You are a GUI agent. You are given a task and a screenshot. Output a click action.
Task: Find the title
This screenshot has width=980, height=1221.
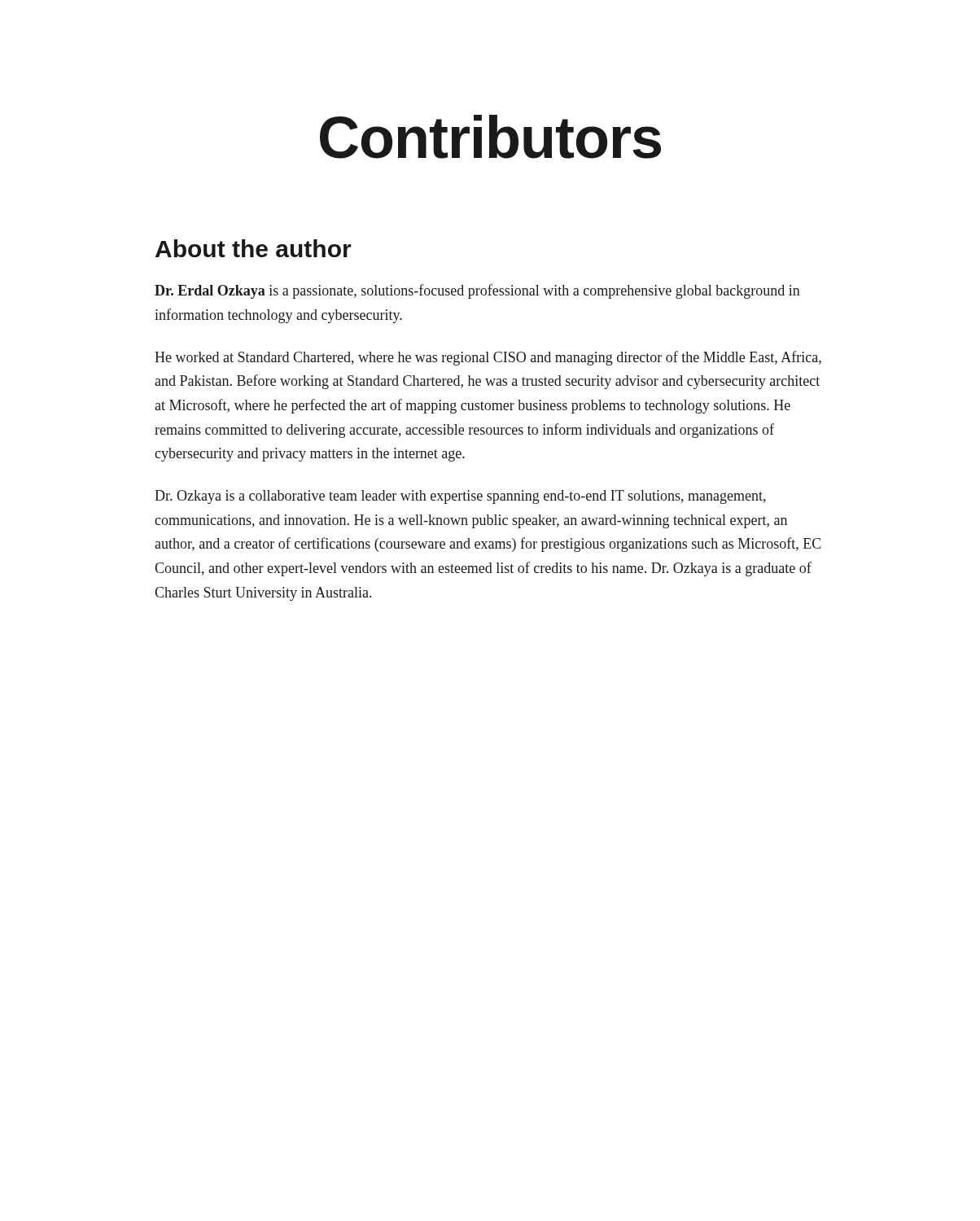click(490, 138)
